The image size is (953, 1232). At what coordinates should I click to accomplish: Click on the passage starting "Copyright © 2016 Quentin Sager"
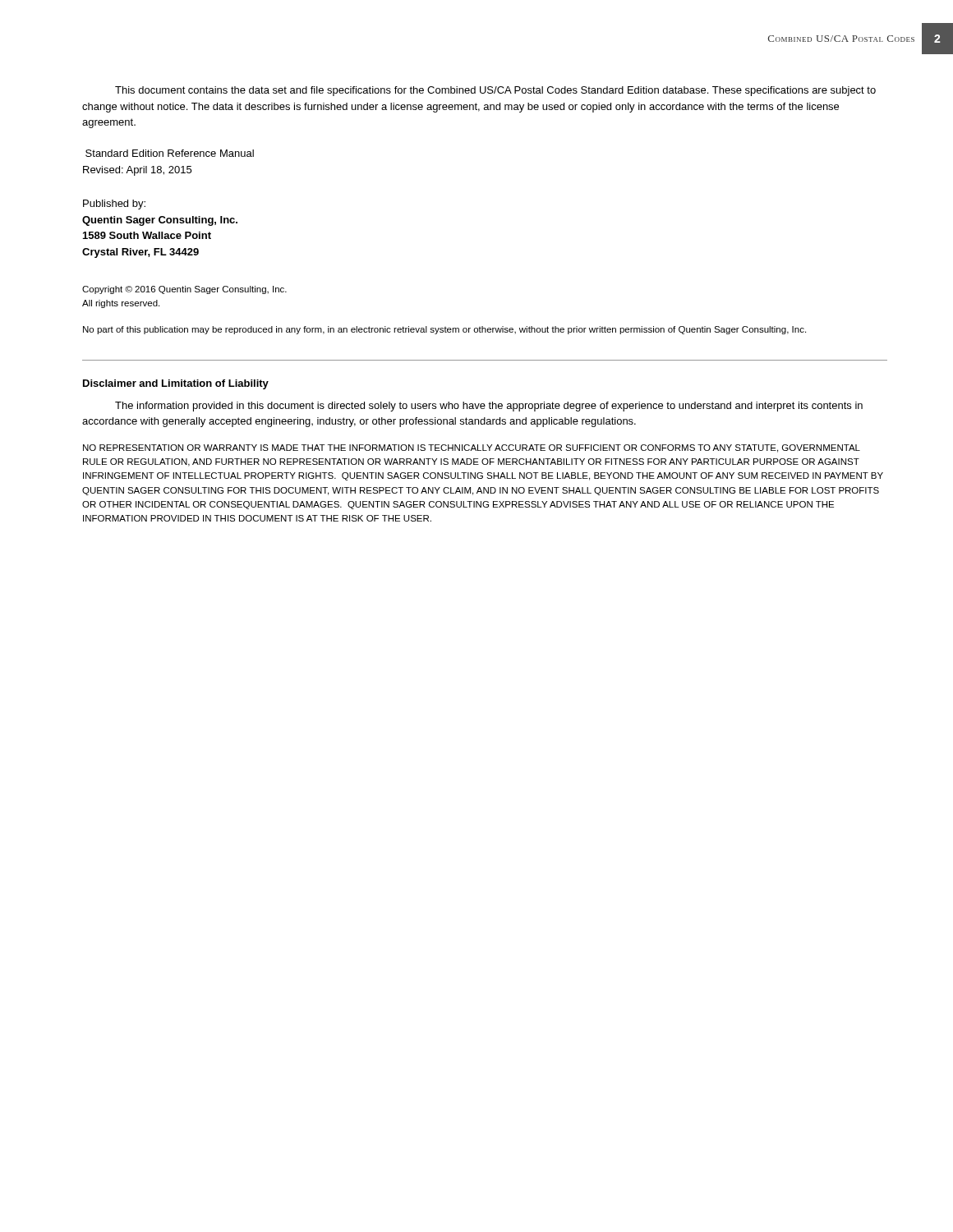(x=185, y=296)
